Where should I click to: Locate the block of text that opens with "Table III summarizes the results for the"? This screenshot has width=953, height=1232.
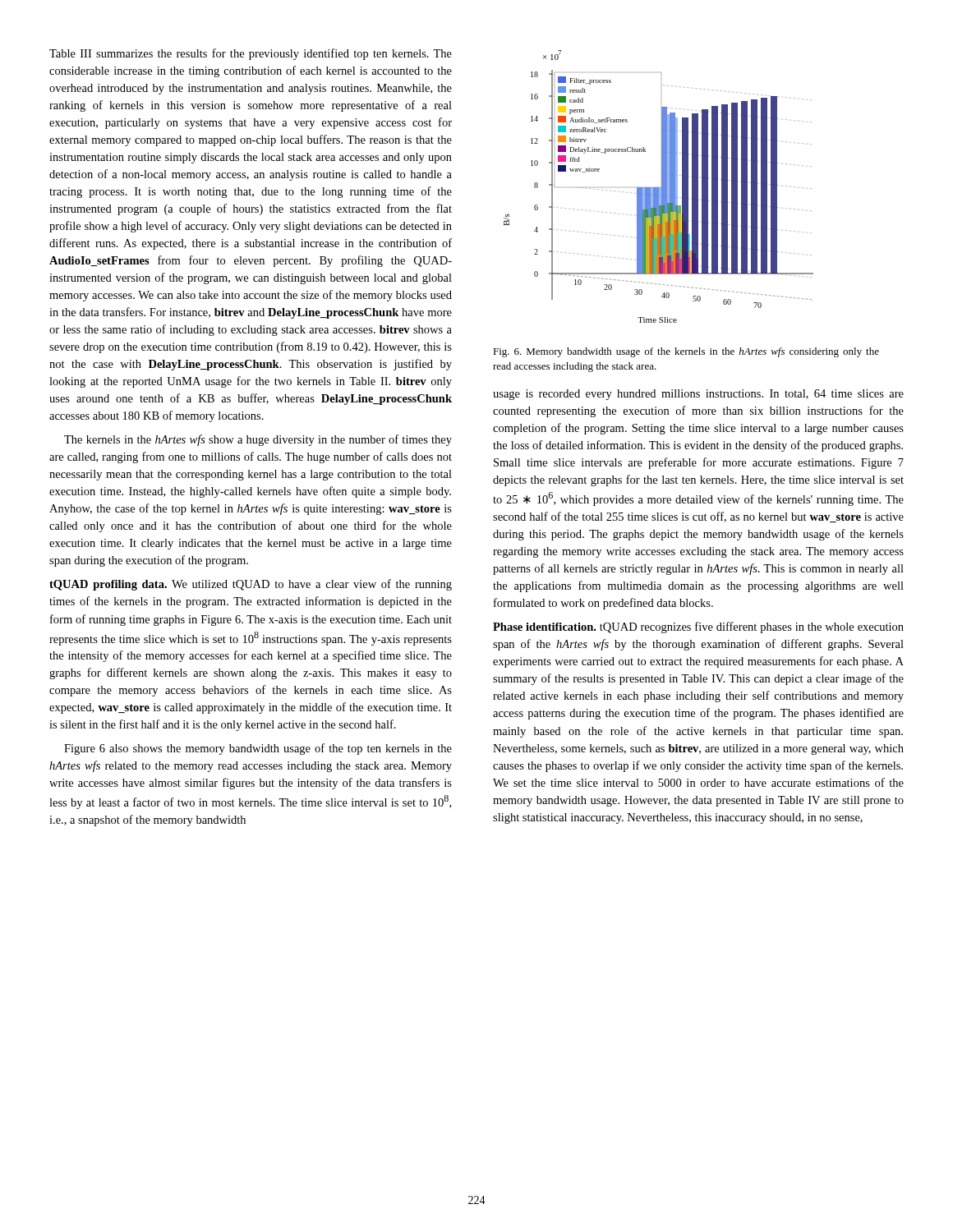251,235
